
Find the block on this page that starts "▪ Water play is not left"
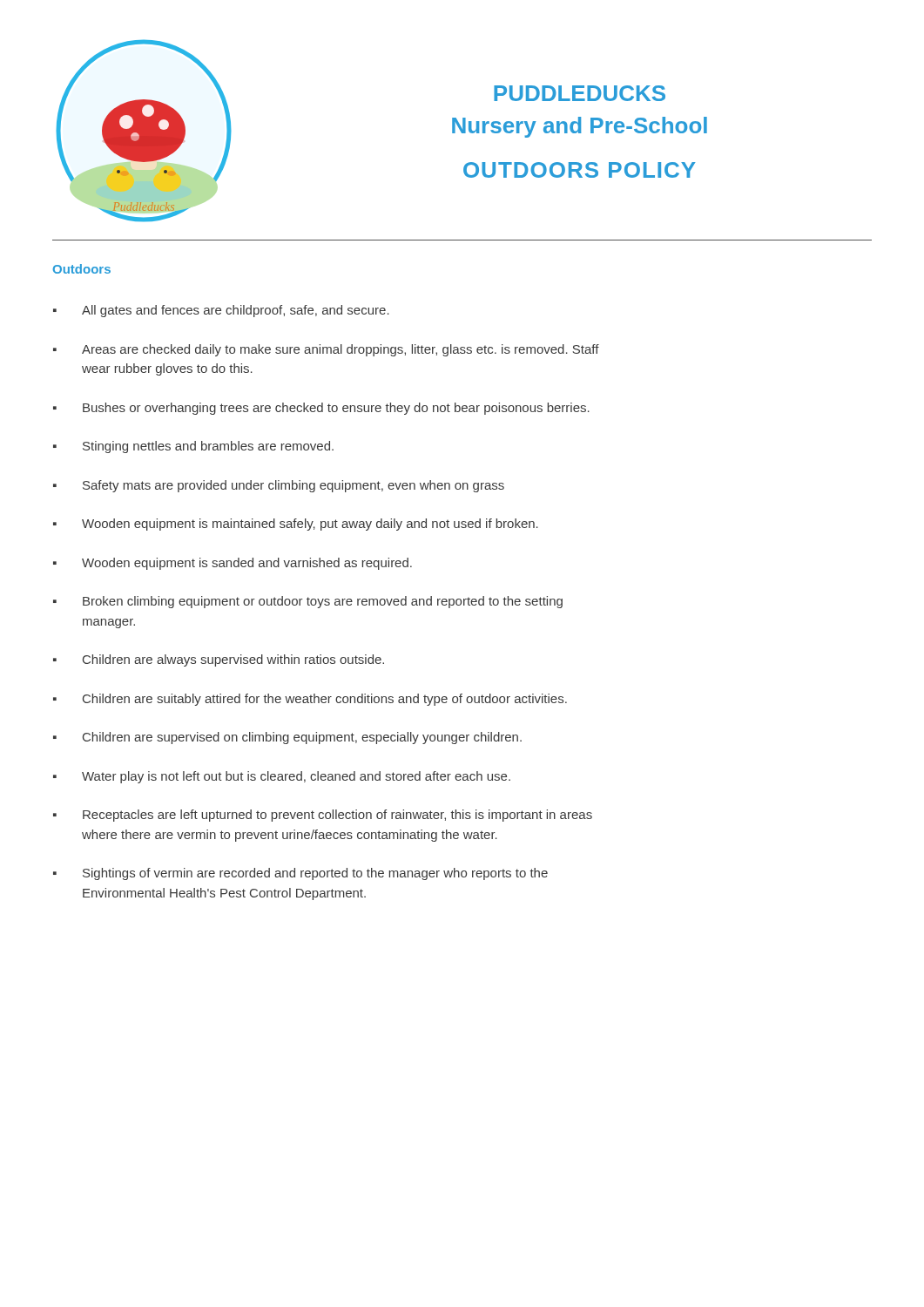(x=282, y=776)
